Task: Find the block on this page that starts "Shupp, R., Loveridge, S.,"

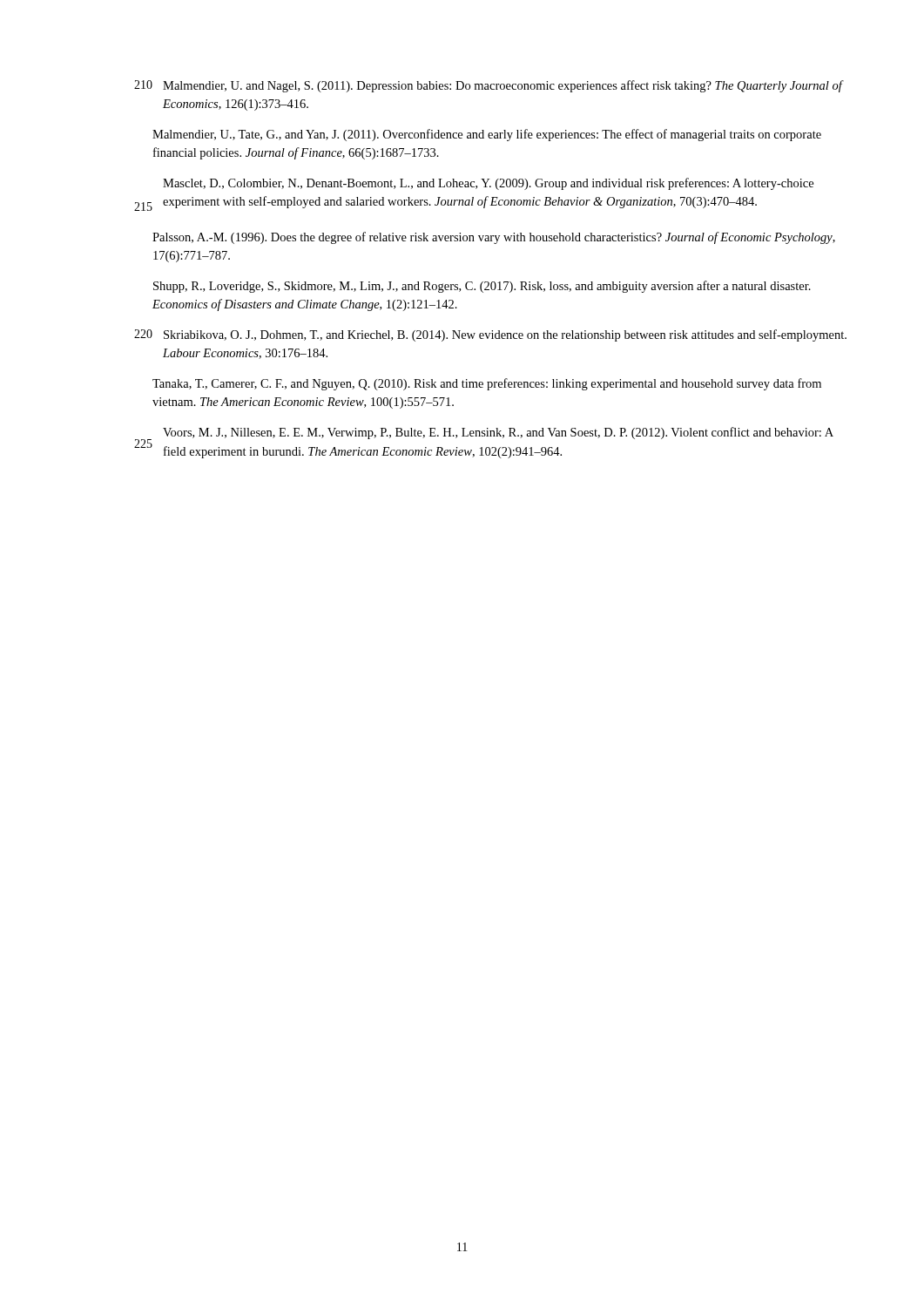Action: point(474,296)
